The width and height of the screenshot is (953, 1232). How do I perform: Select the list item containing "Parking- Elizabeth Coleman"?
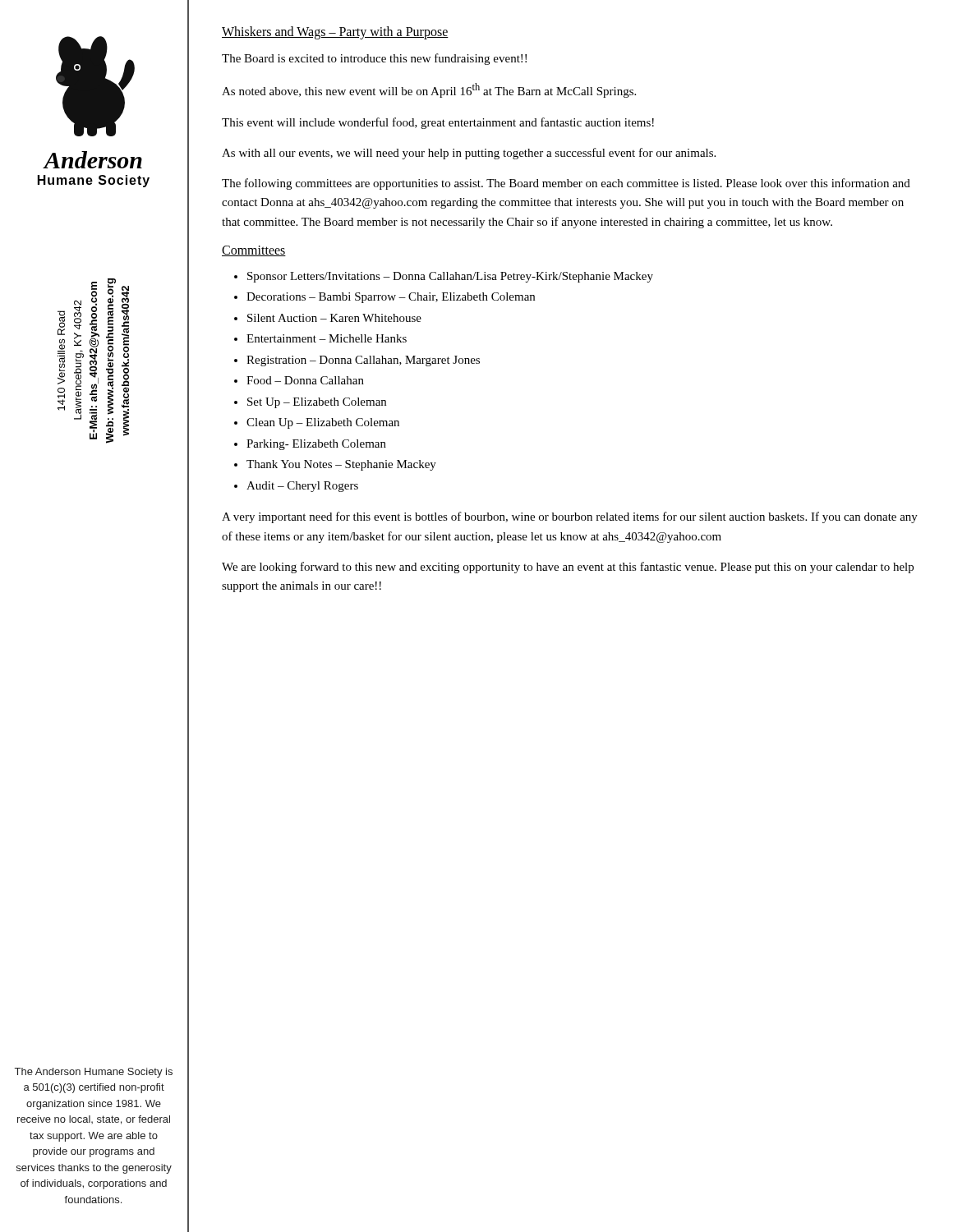[x=316, y=443]
